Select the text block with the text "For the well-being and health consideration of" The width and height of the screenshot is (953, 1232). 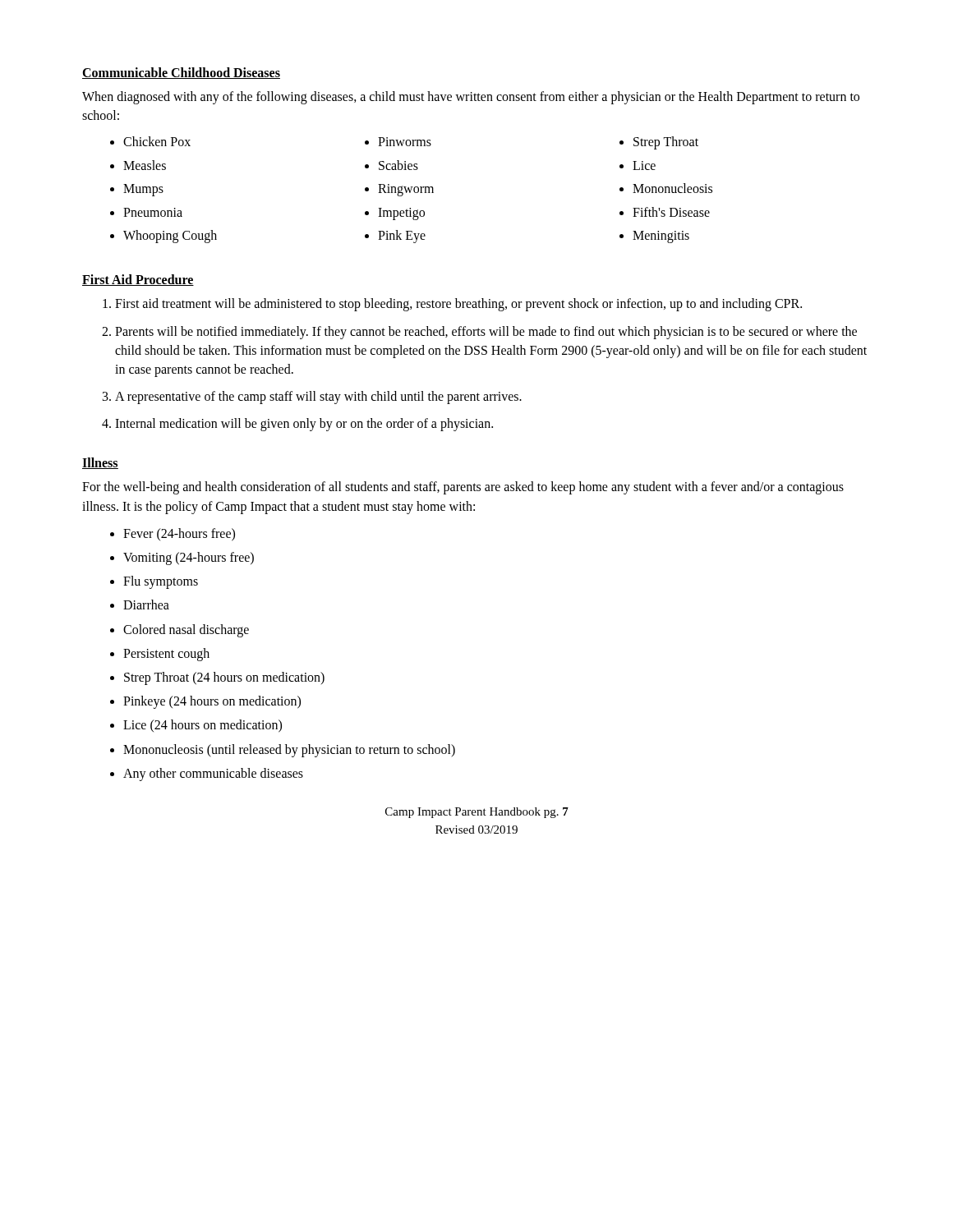tap(476, 497)
